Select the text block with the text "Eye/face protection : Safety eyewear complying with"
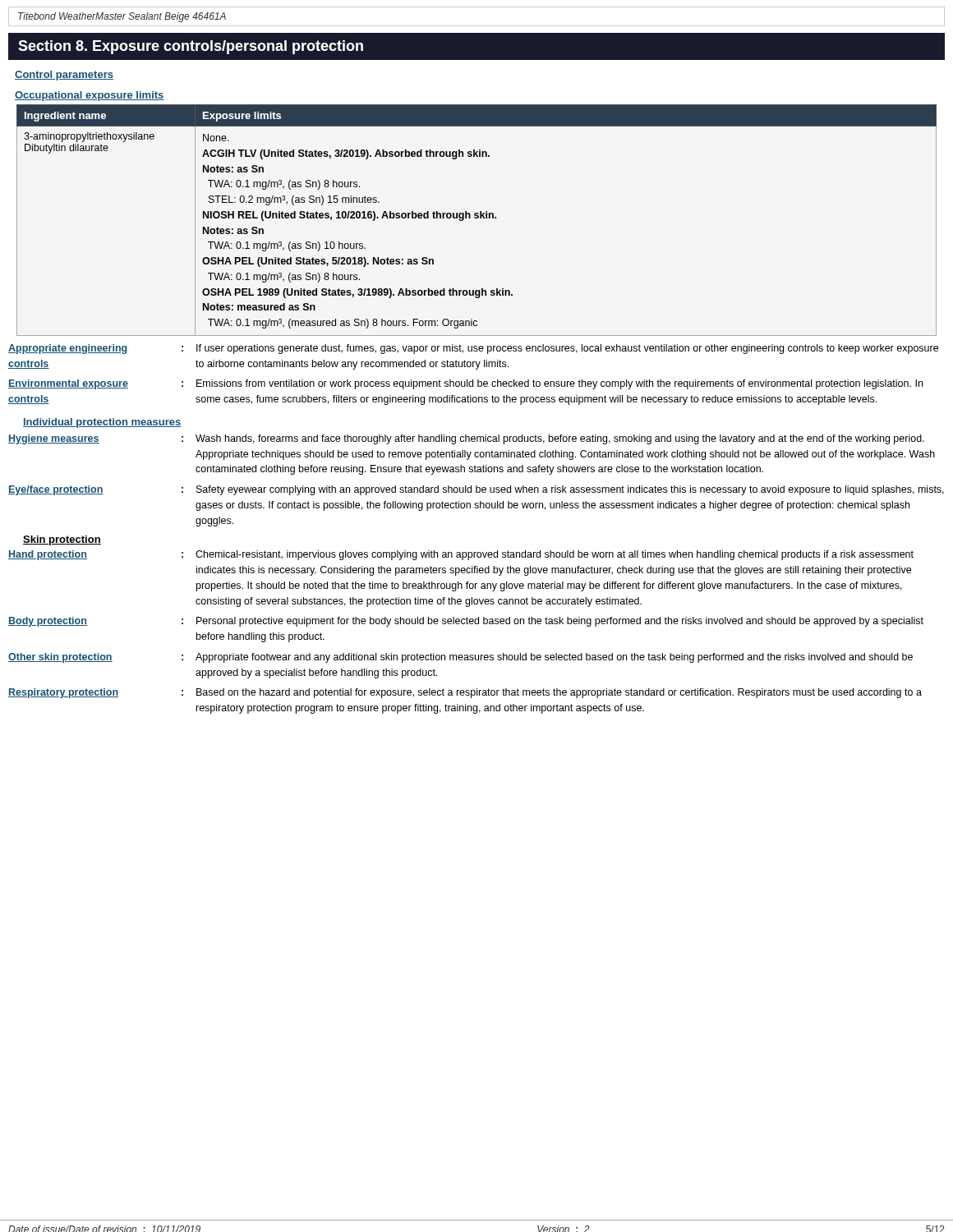Image resolution: width=953 pixels, height=1232 pixels. (x=476, y=505)
